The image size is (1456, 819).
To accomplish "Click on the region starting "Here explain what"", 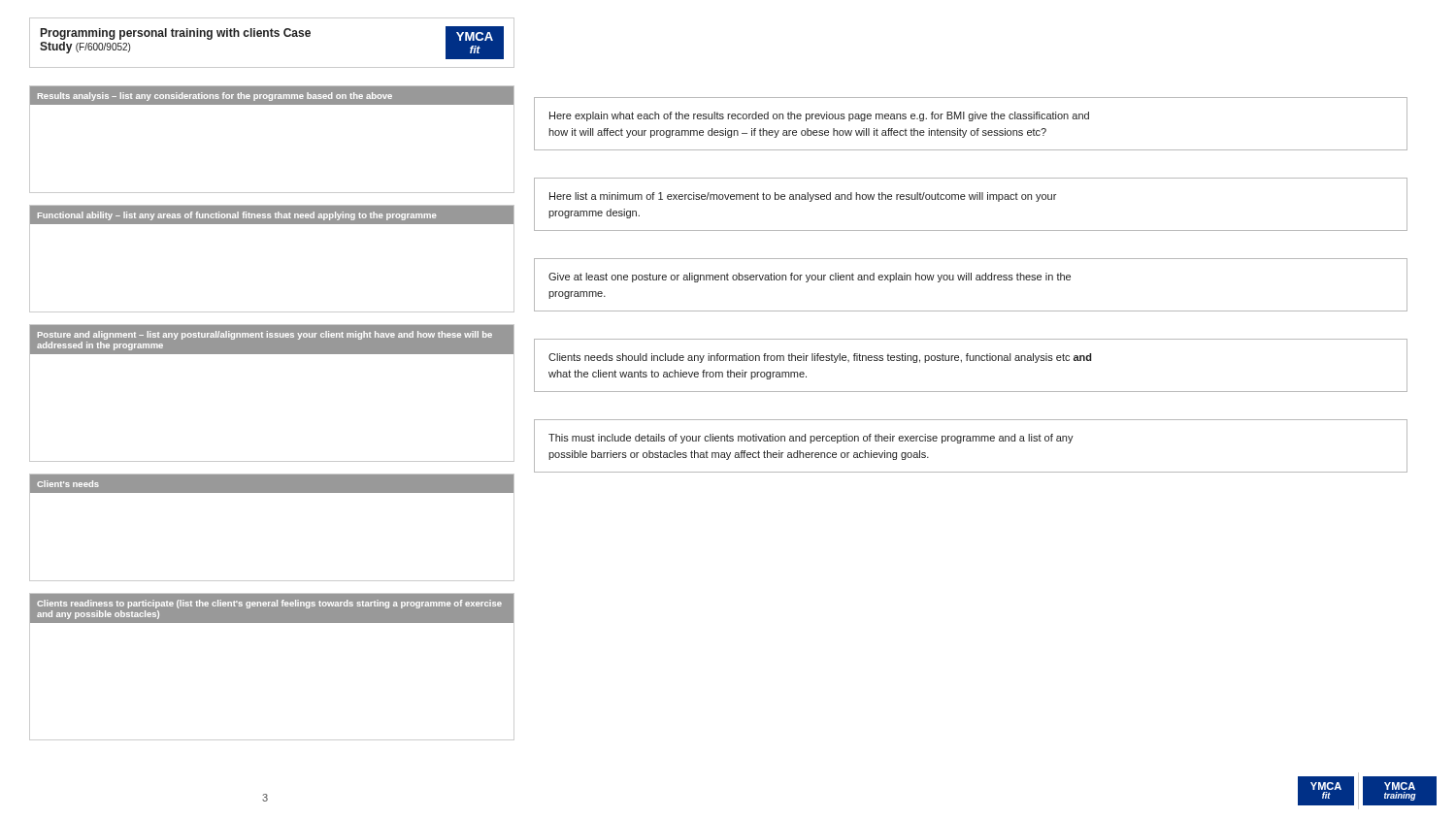I will point(819,124).
